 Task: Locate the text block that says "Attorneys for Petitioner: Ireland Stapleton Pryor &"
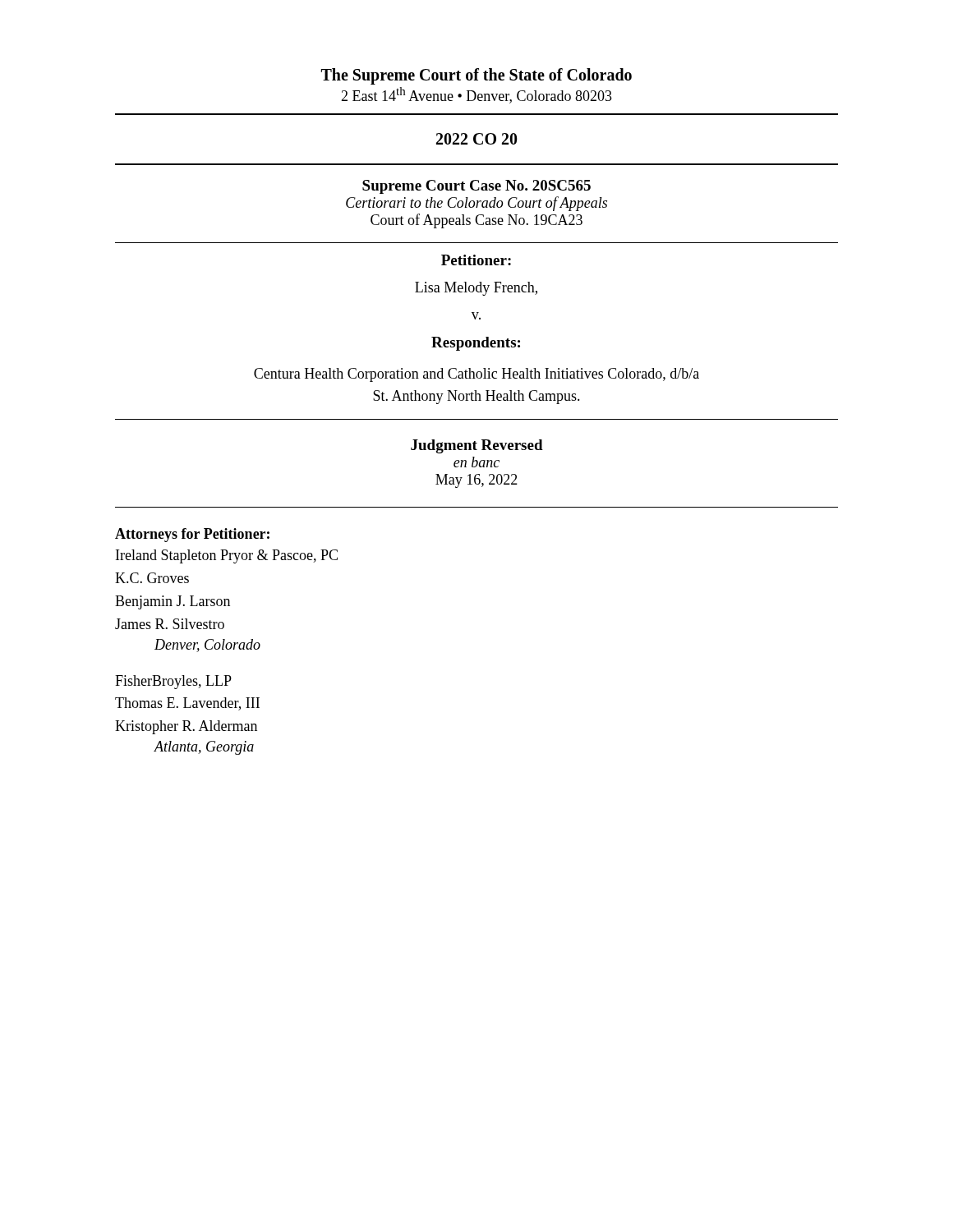click(192, 535)
